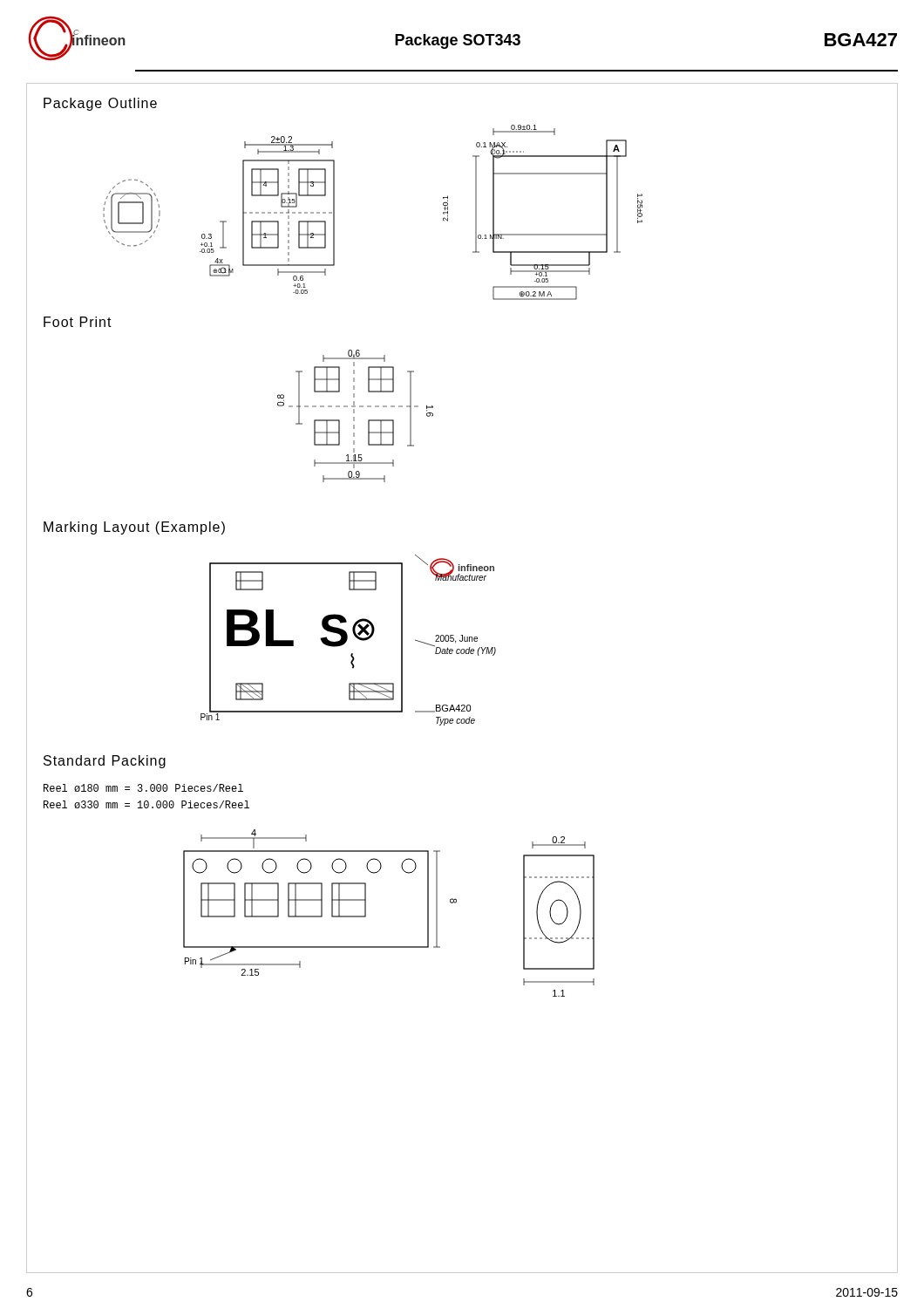Point to the region starting "Standard Packing"
The height and width of the screenshot is (1308, 924).
[105, 761]
